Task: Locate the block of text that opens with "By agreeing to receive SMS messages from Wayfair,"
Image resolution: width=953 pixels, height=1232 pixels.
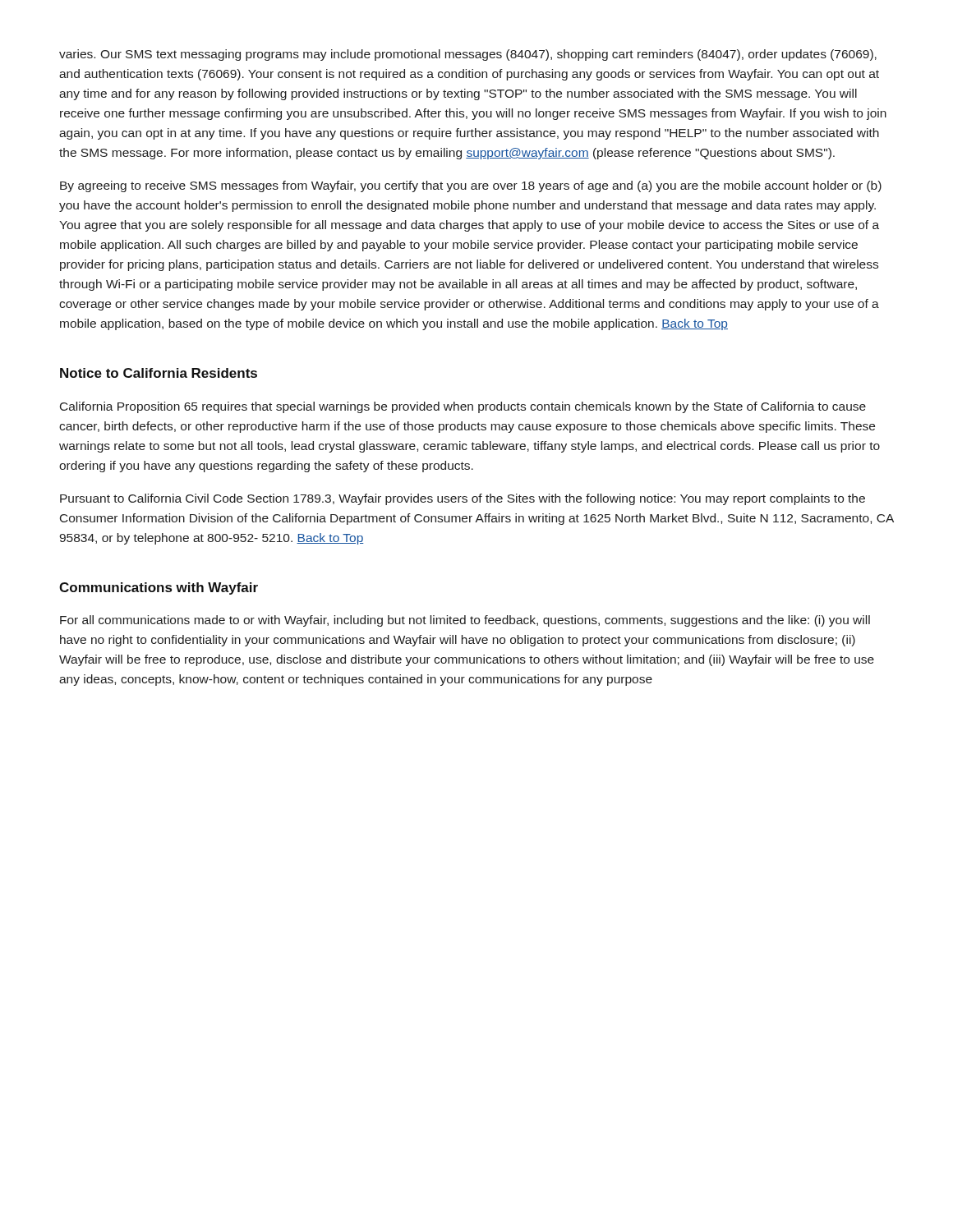Action: 470,254
